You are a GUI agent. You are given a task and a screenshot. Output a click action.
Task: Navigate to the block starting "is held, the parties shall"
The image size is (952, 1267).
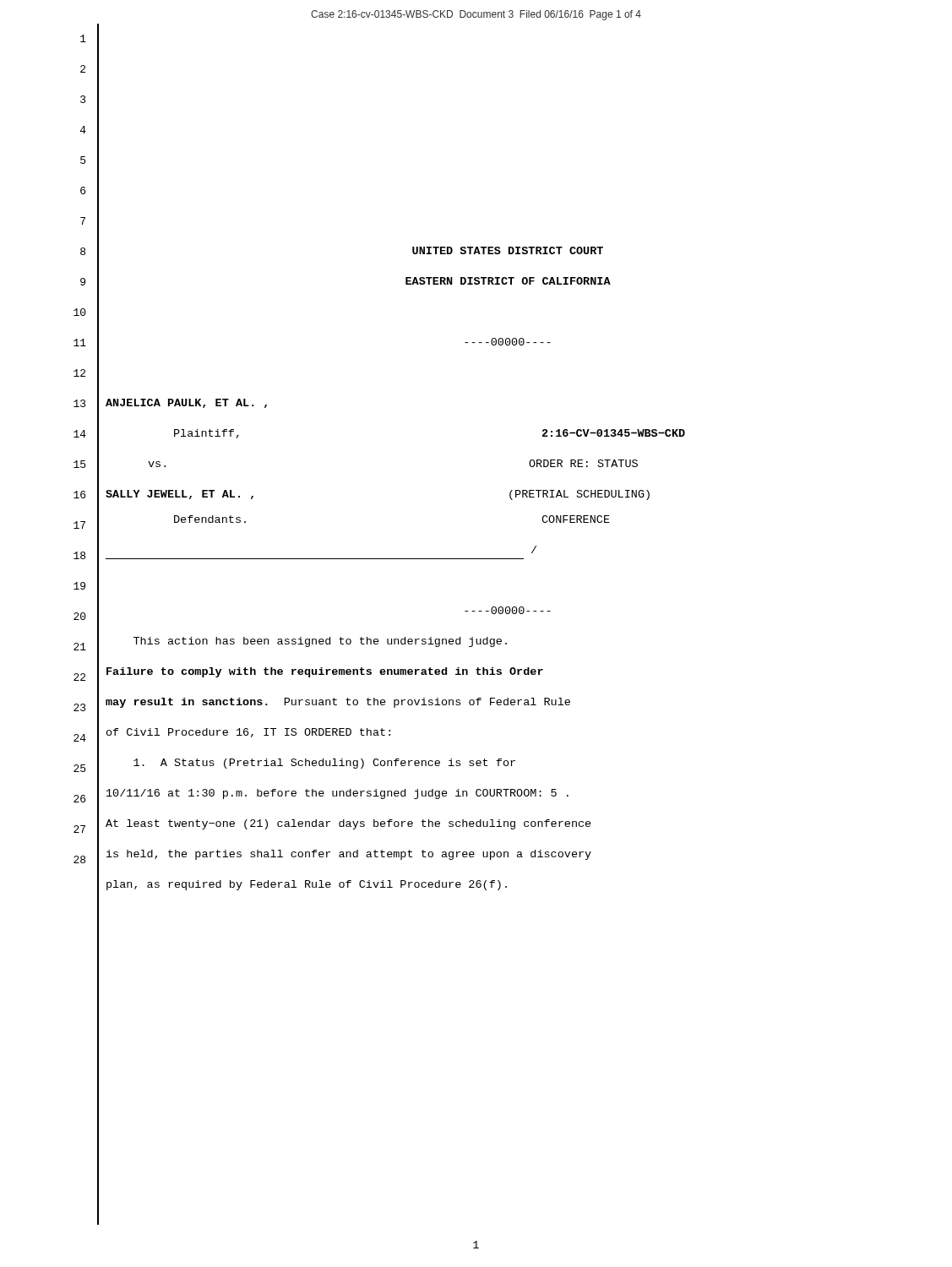pos(349,855)
